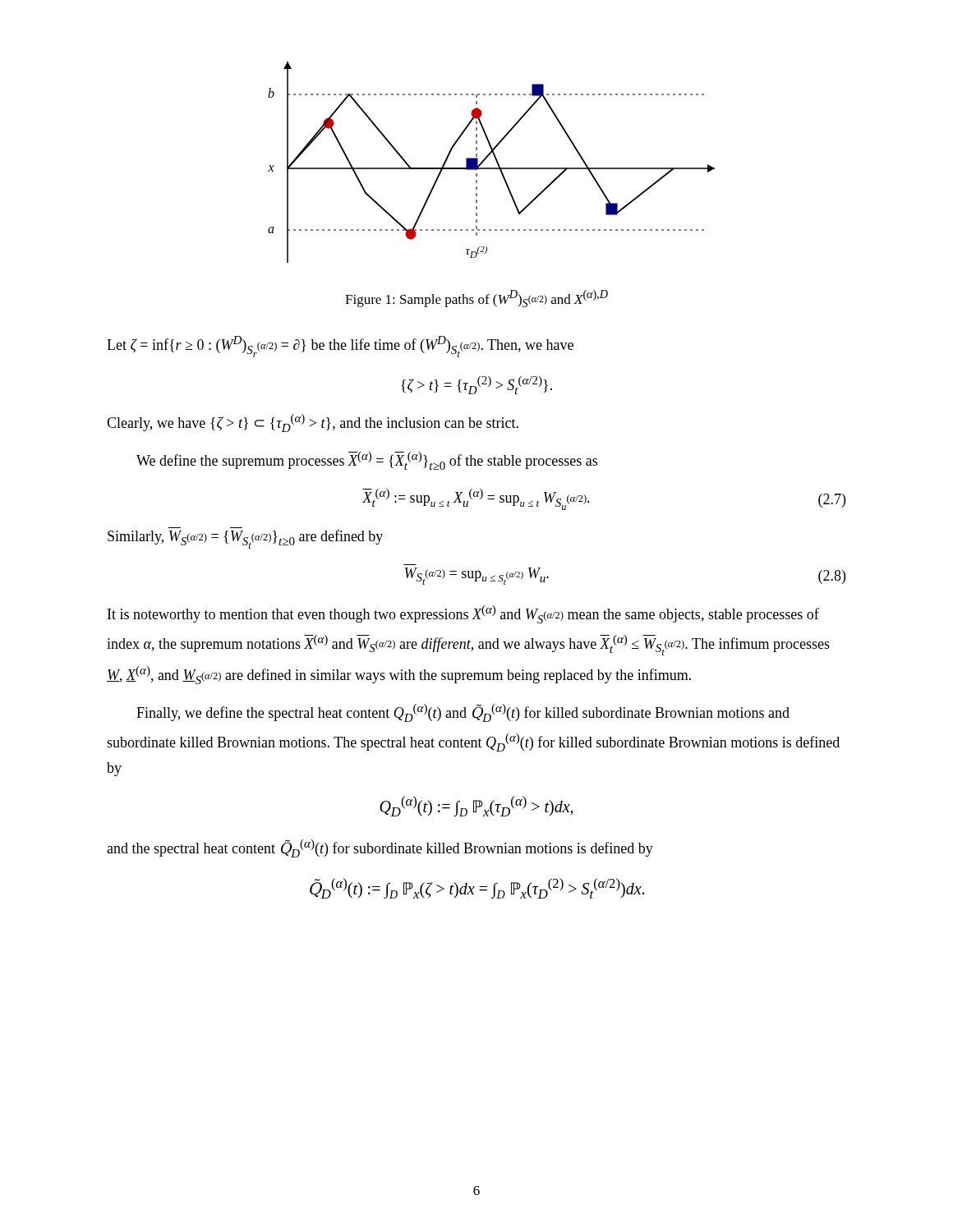The image size is (953, 1232).
Task: Click the formula that begins "WSt(α/2) = supu ≤"
Action: [472, 576]
